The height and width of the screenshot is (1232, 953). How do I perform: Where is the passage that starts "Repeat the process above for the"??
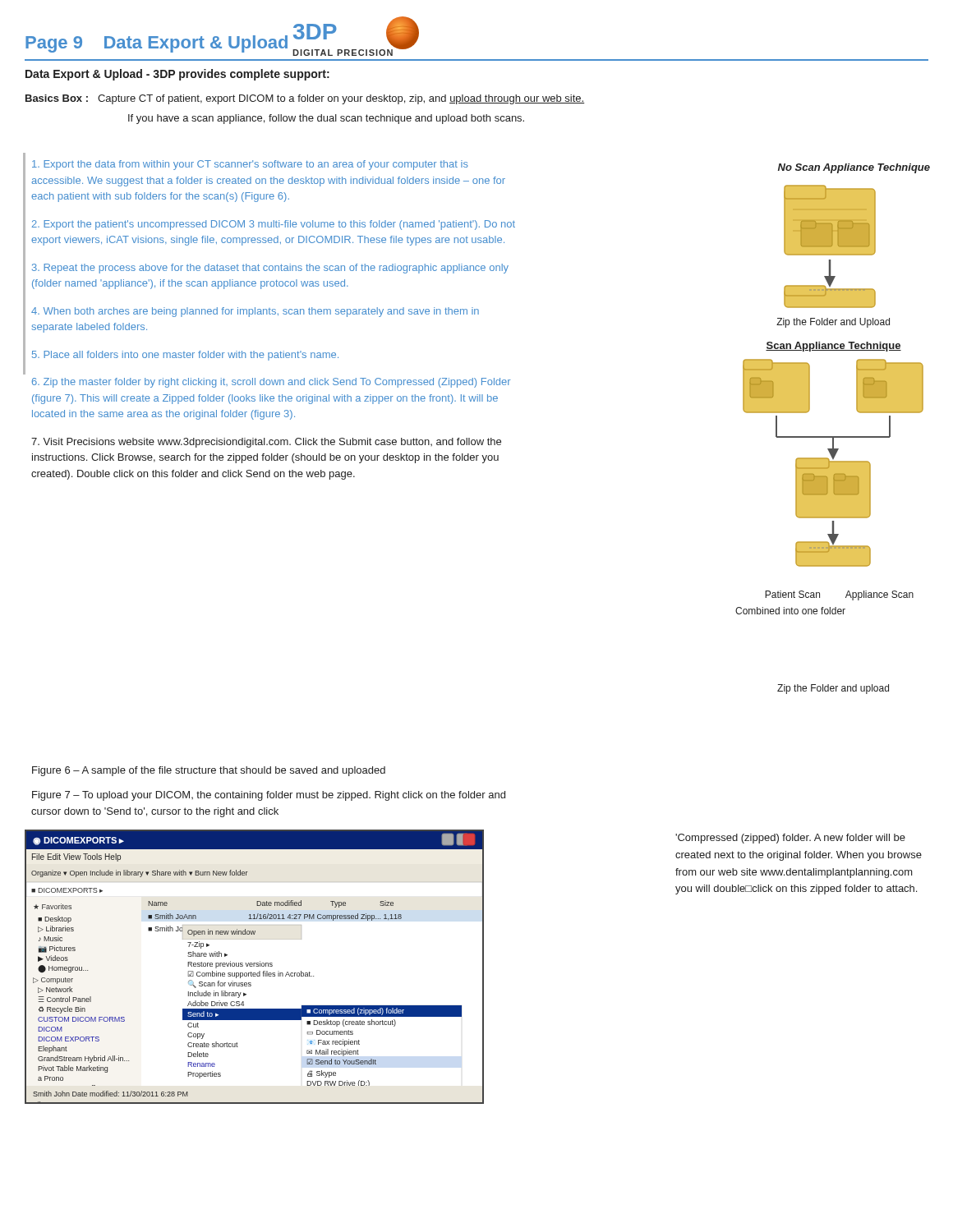point(270,275)
